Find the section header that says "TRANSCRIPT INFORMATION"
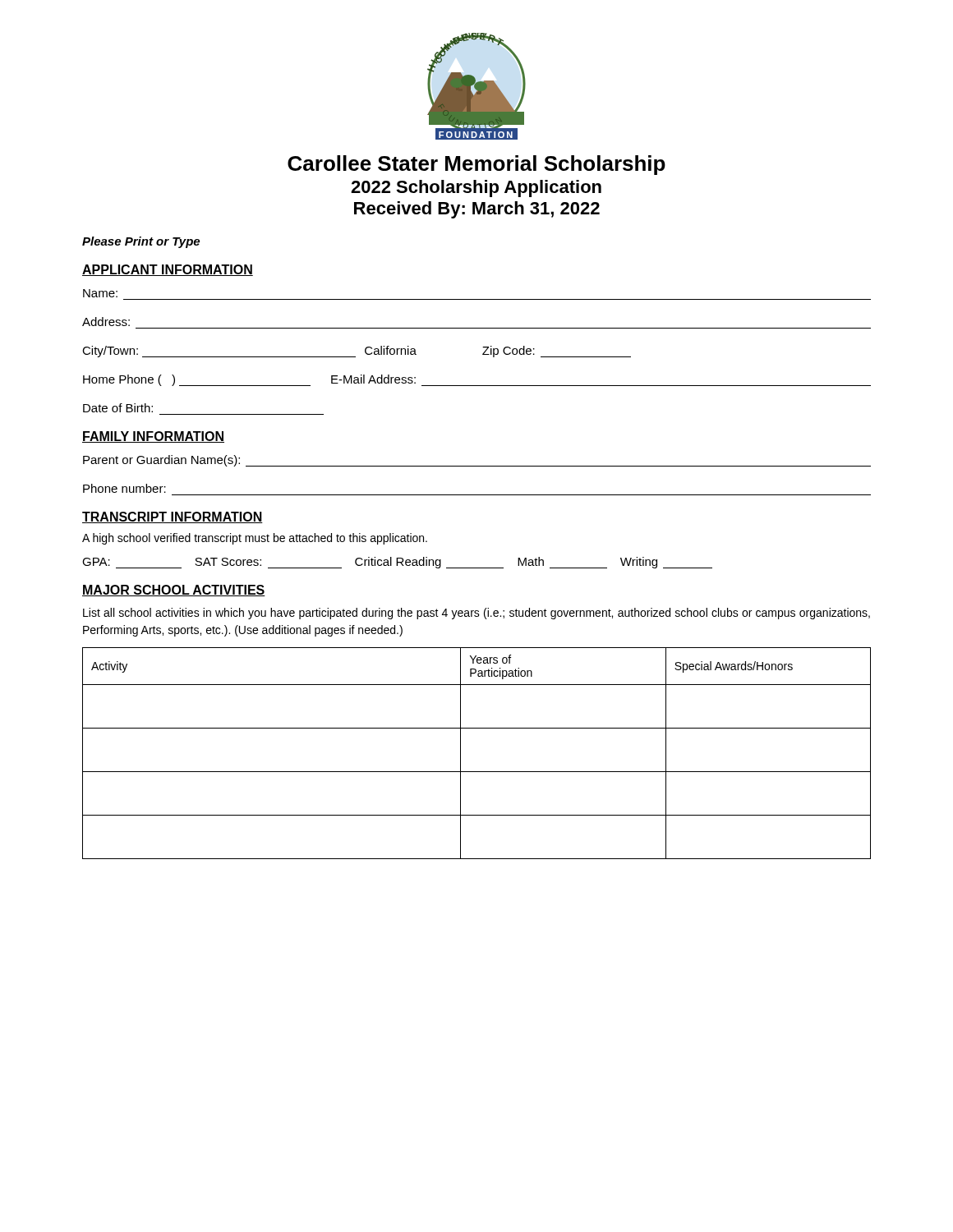The height and width of the screenshot is (1232, 953). [x=172, y=517]
